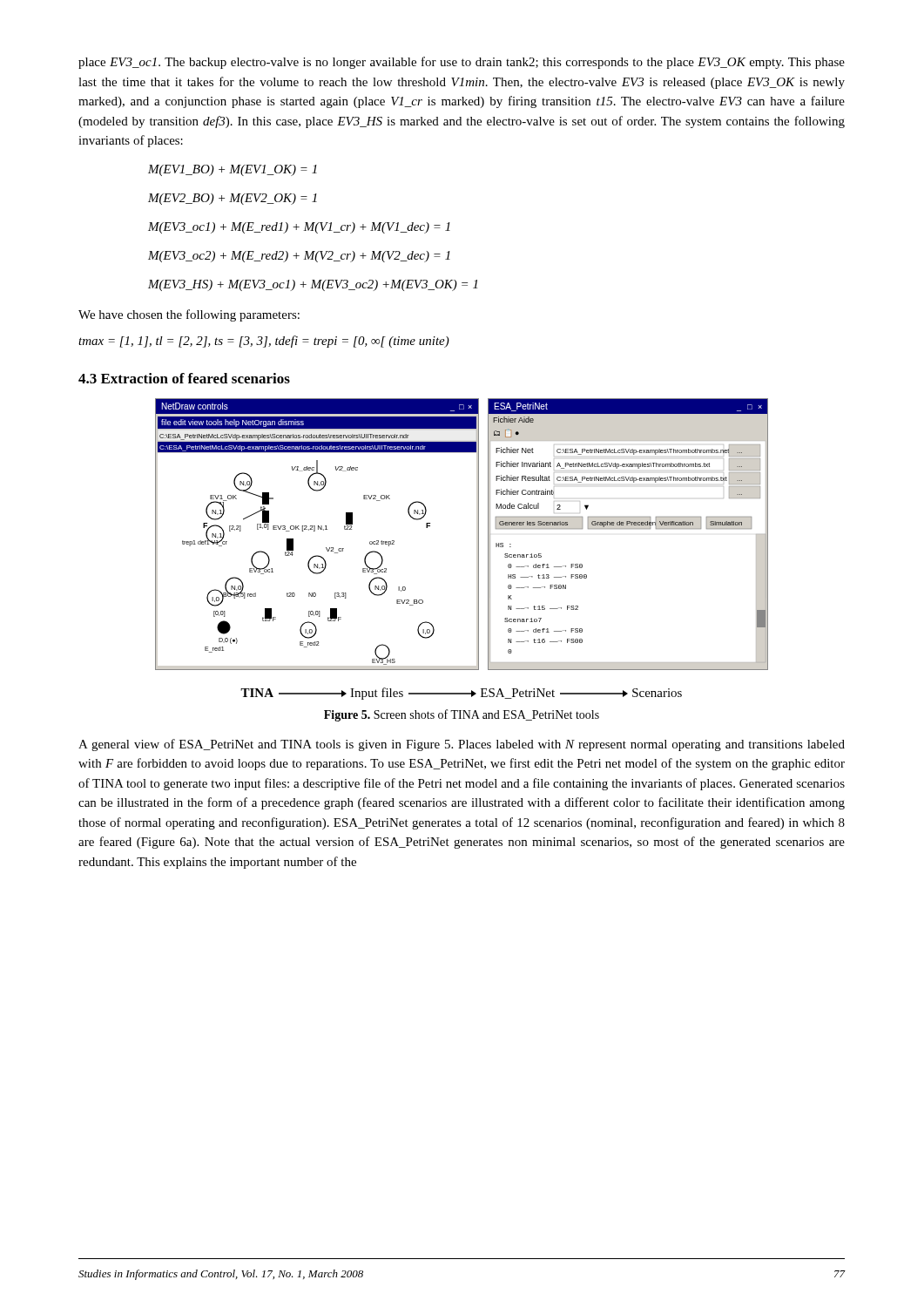Locate the section header that opens with "4.3 Extraction of feared"
This screenshot has width=924, height=1307.
tap(184, 378)
